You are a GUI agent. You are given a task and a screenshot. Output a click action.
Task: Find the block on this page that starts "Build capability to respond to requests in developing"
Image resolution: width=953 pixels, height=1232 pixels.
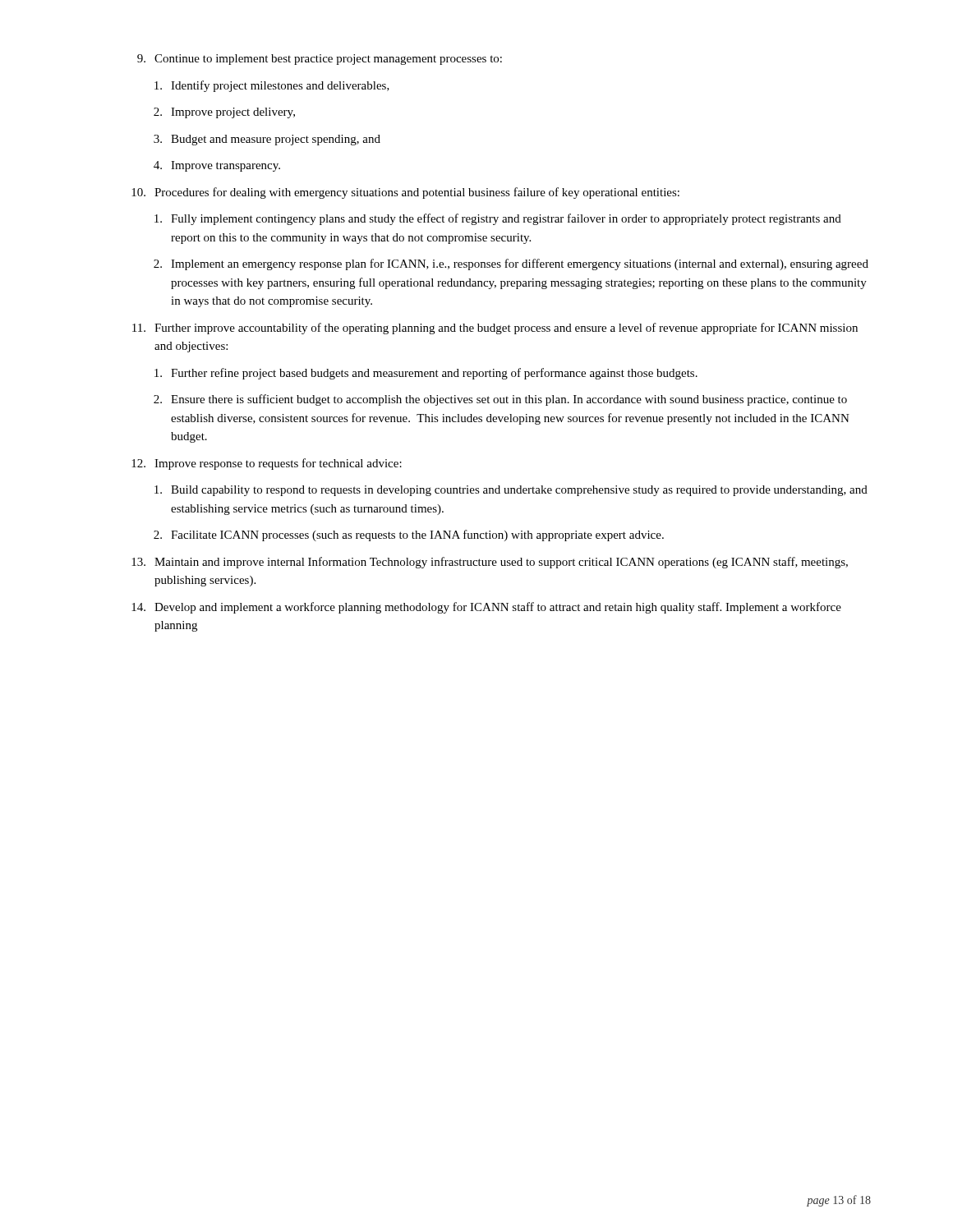point(505,499)
